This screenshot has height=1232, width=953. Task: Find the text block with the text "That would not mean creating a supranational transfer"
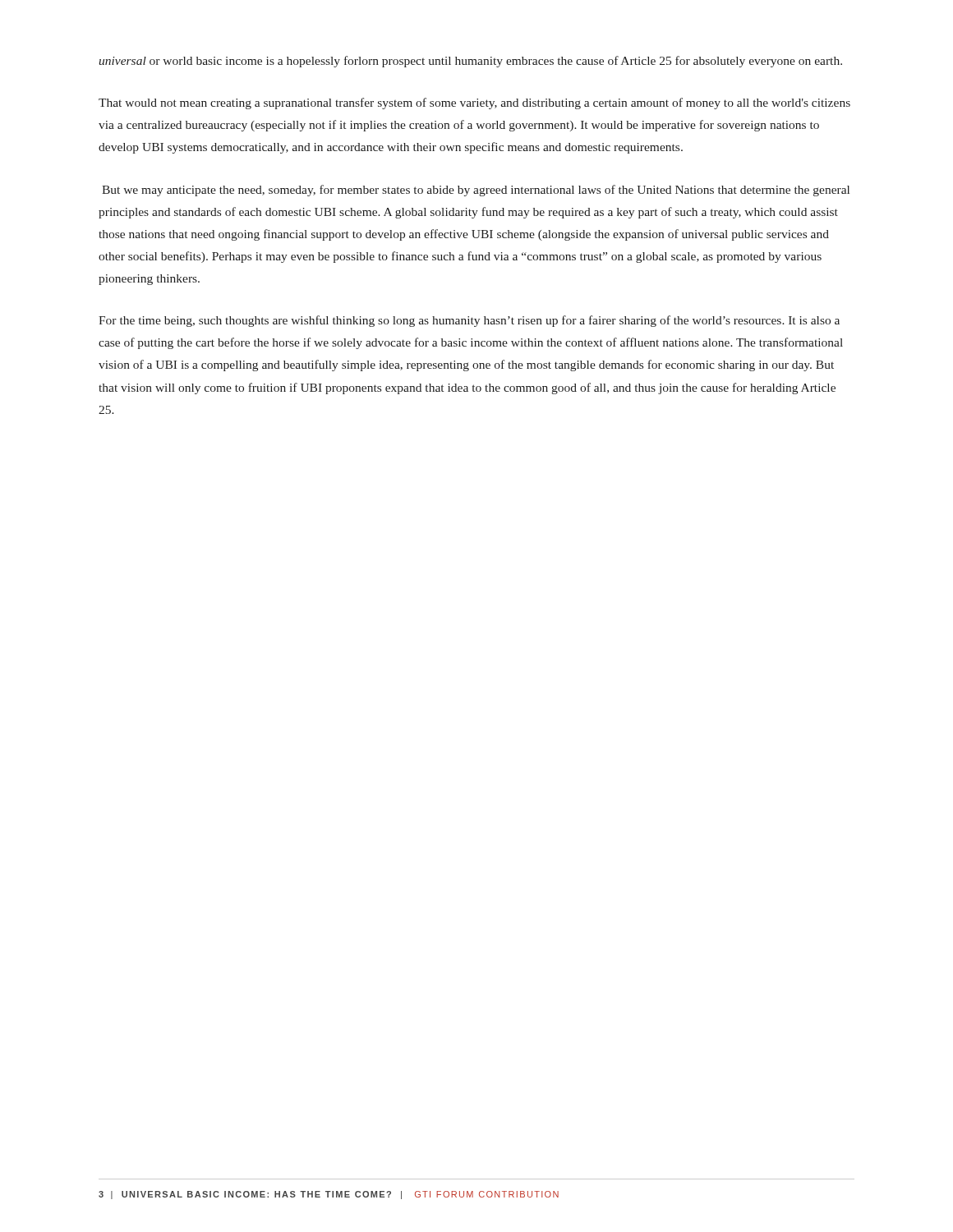(474, 125)
